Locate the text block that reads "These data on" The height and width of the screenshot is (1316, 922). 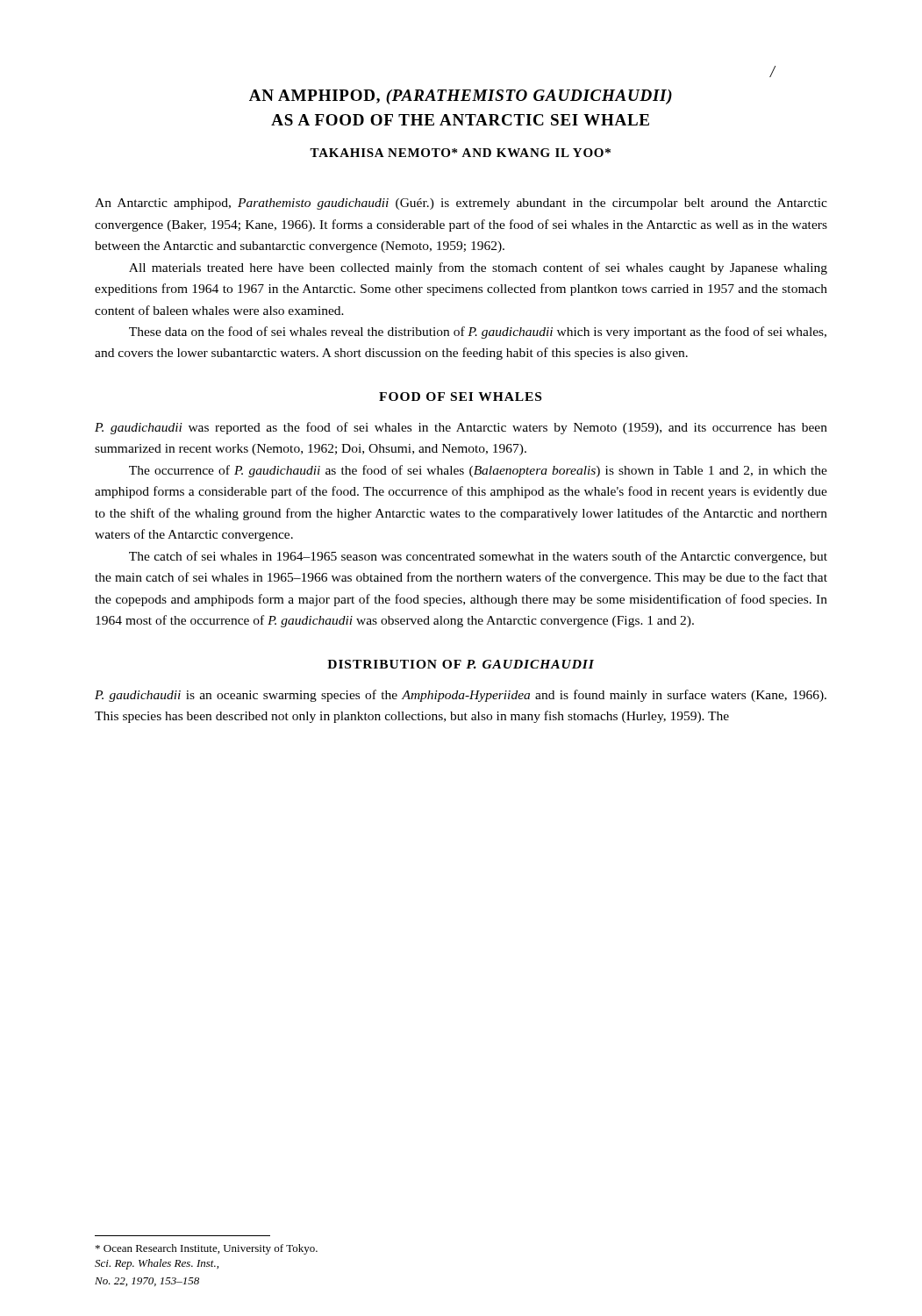pos(461,343)
